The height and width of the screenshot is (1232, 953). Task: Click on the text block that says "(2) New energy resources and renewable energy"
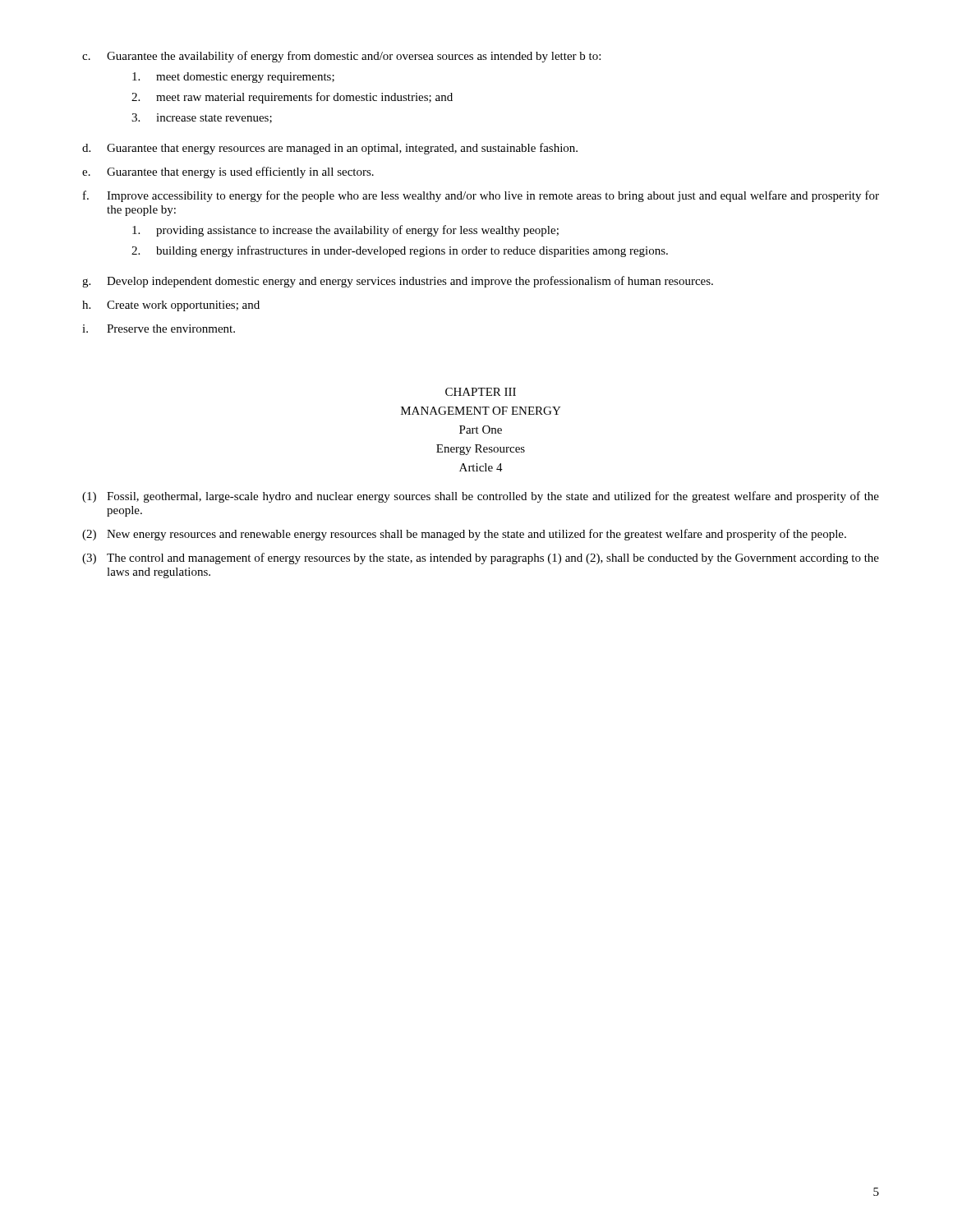click(481, 534)
